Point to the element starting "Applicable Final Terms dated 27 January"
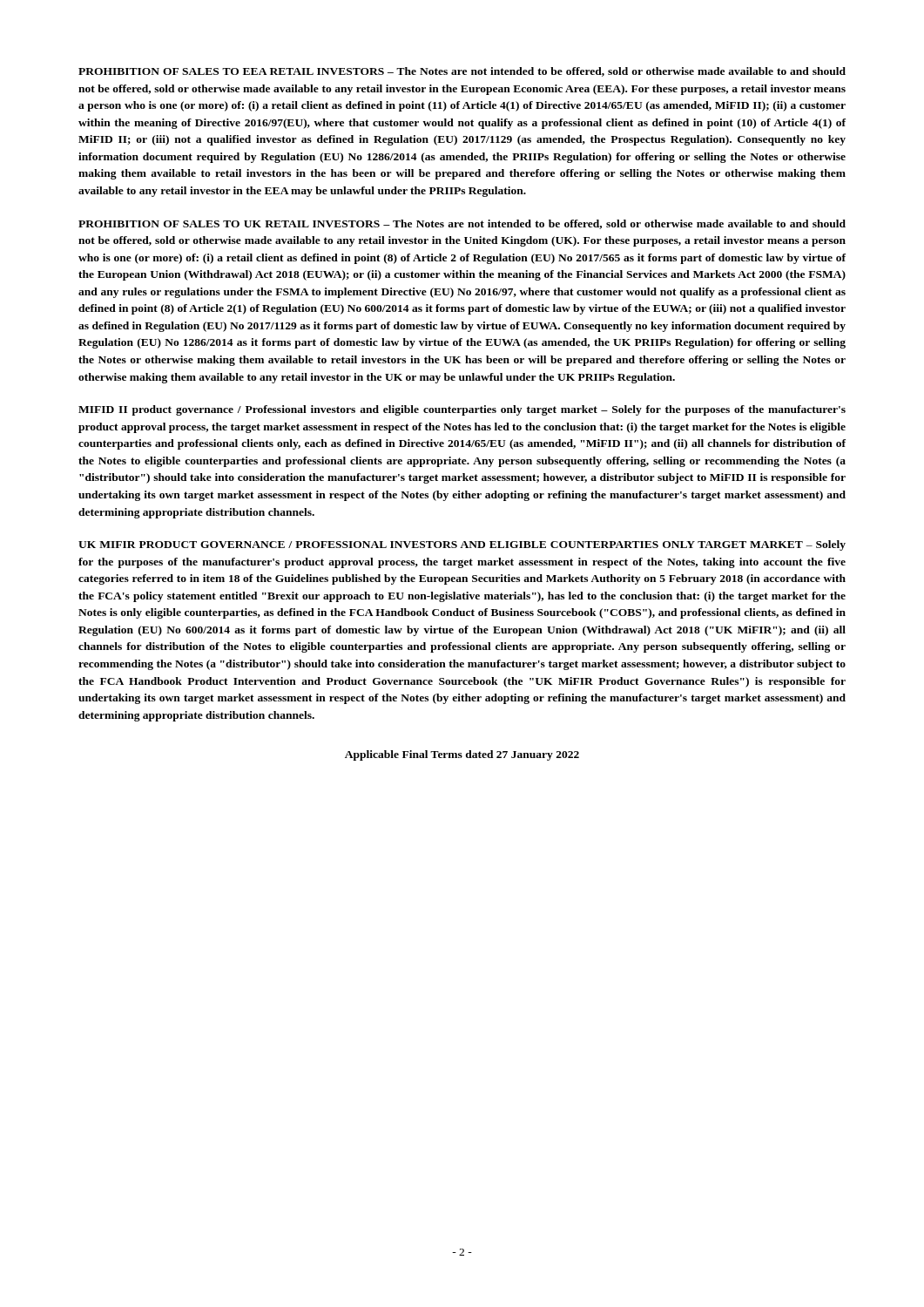Screen dimensions: 1307x924 tap(462, 754)
